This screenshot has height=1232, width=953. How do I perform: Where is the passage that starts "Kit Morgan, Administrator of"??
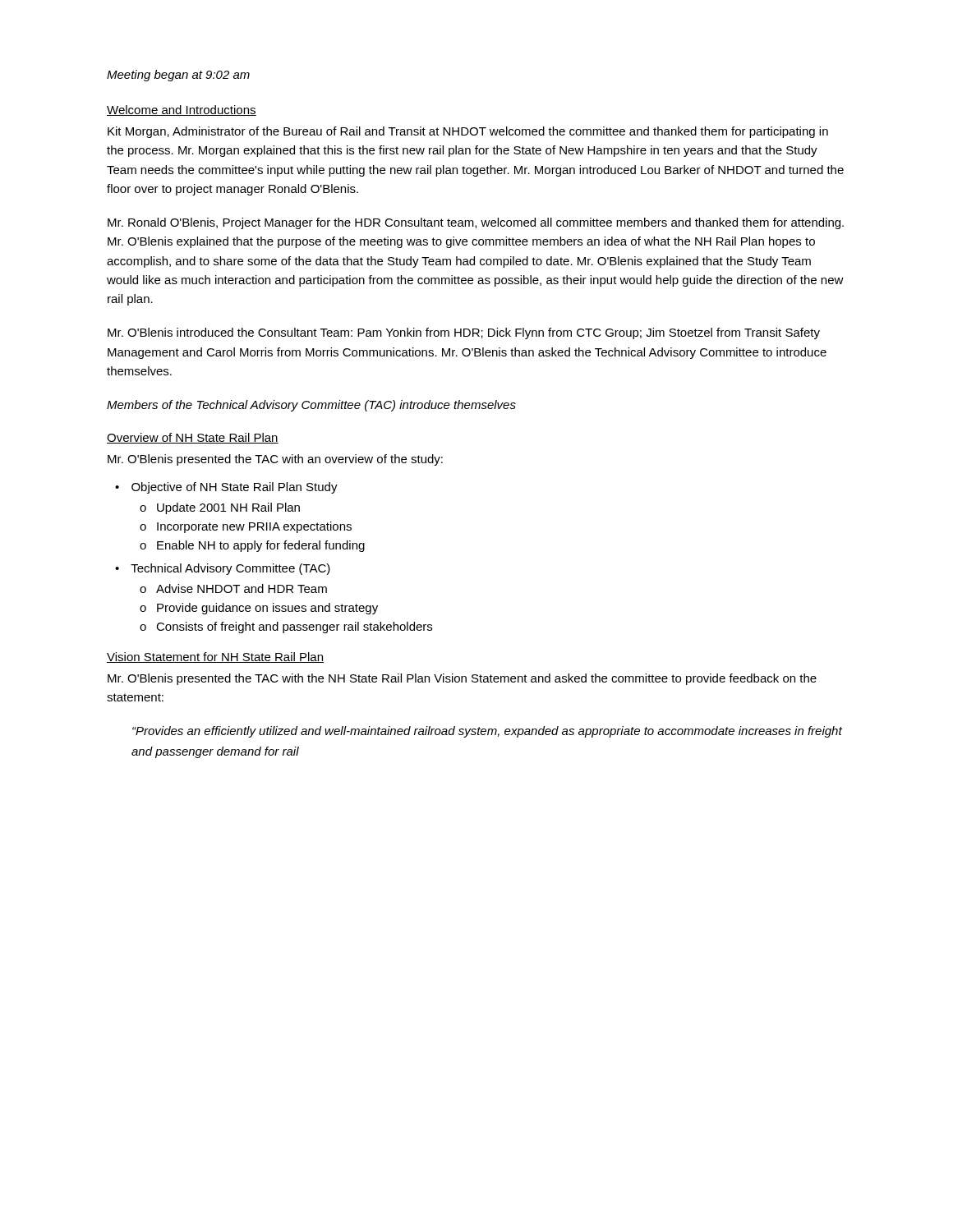[475, 160]
